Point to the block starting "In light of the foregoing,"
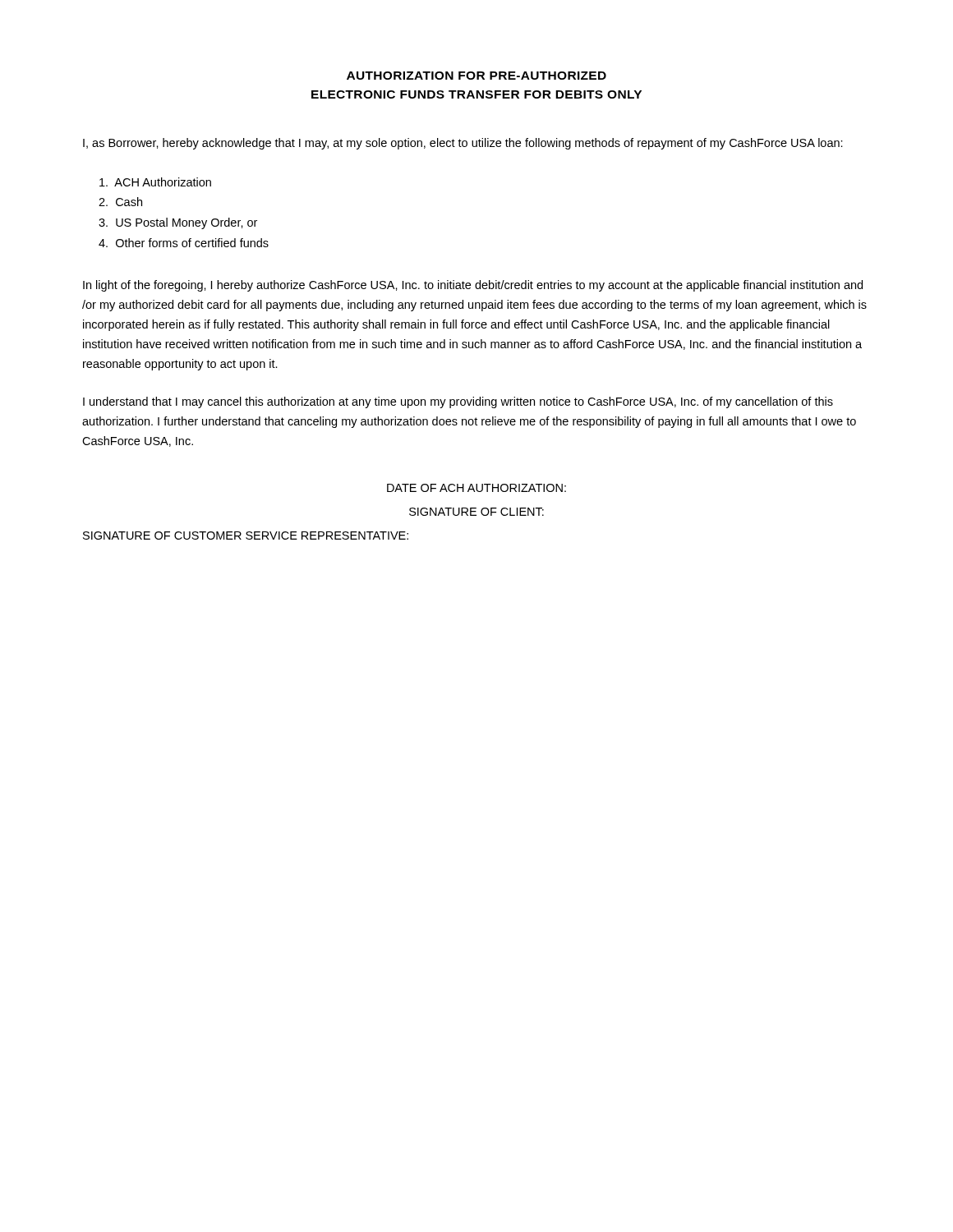The width and height of the screenshot is (953, 1232). pyautogui.click(x=474, y=325)
